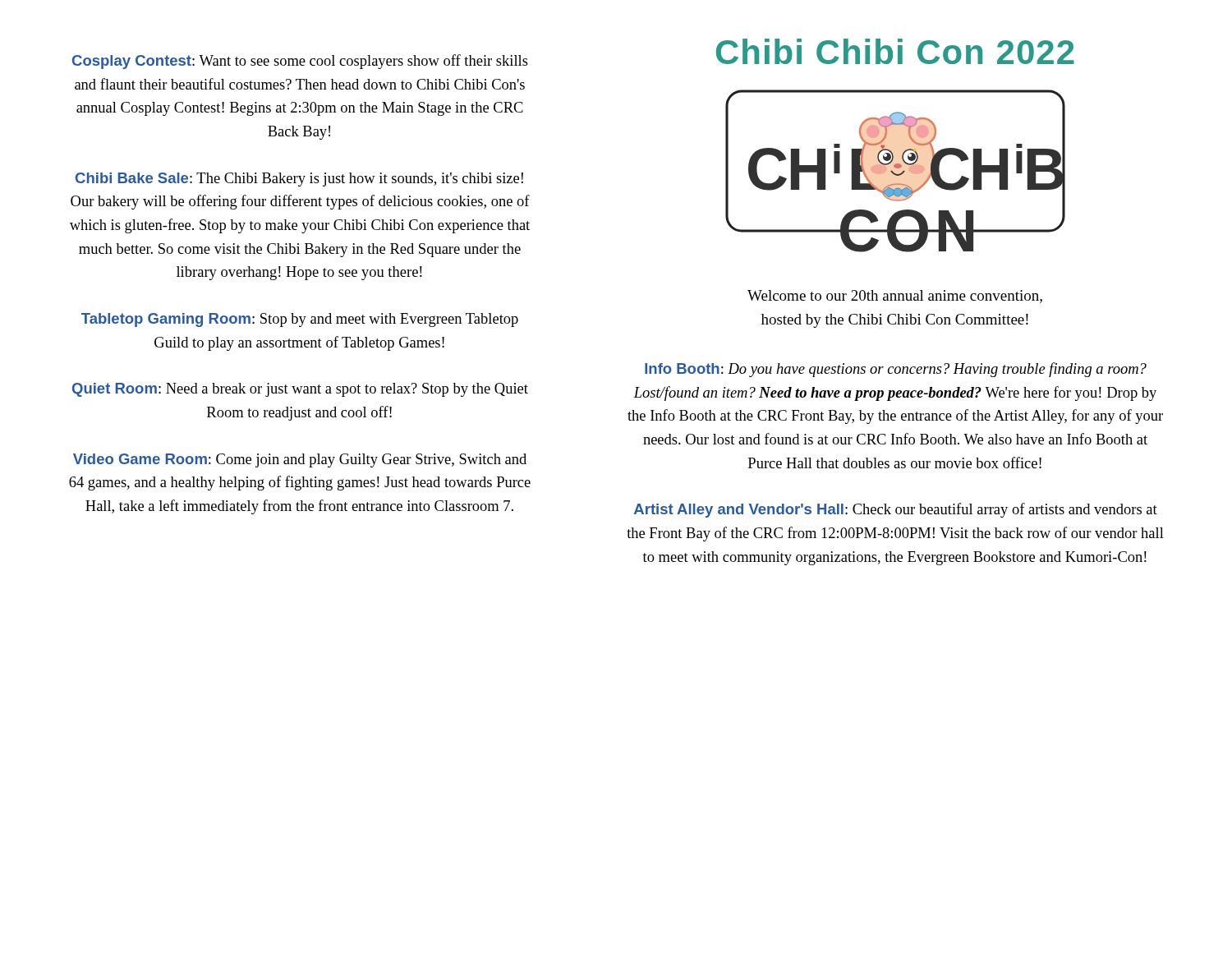
Task: Click on the text block with the text "Chibi Bake Sale:"
Action: click(x=300, y=225)
